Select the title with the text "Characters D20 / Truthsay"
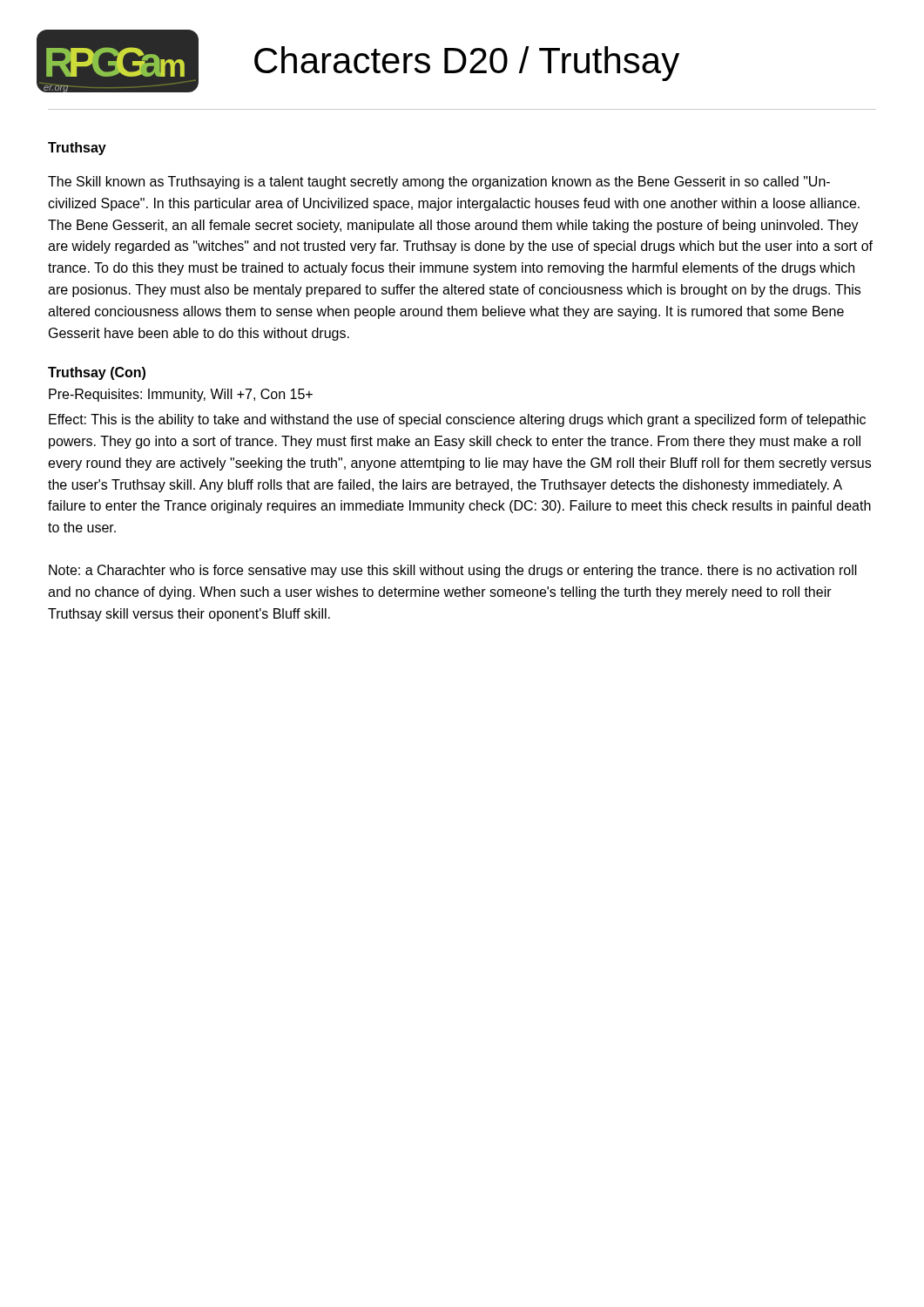Screen dimensions: 1307x924 (x=466, y=61)
